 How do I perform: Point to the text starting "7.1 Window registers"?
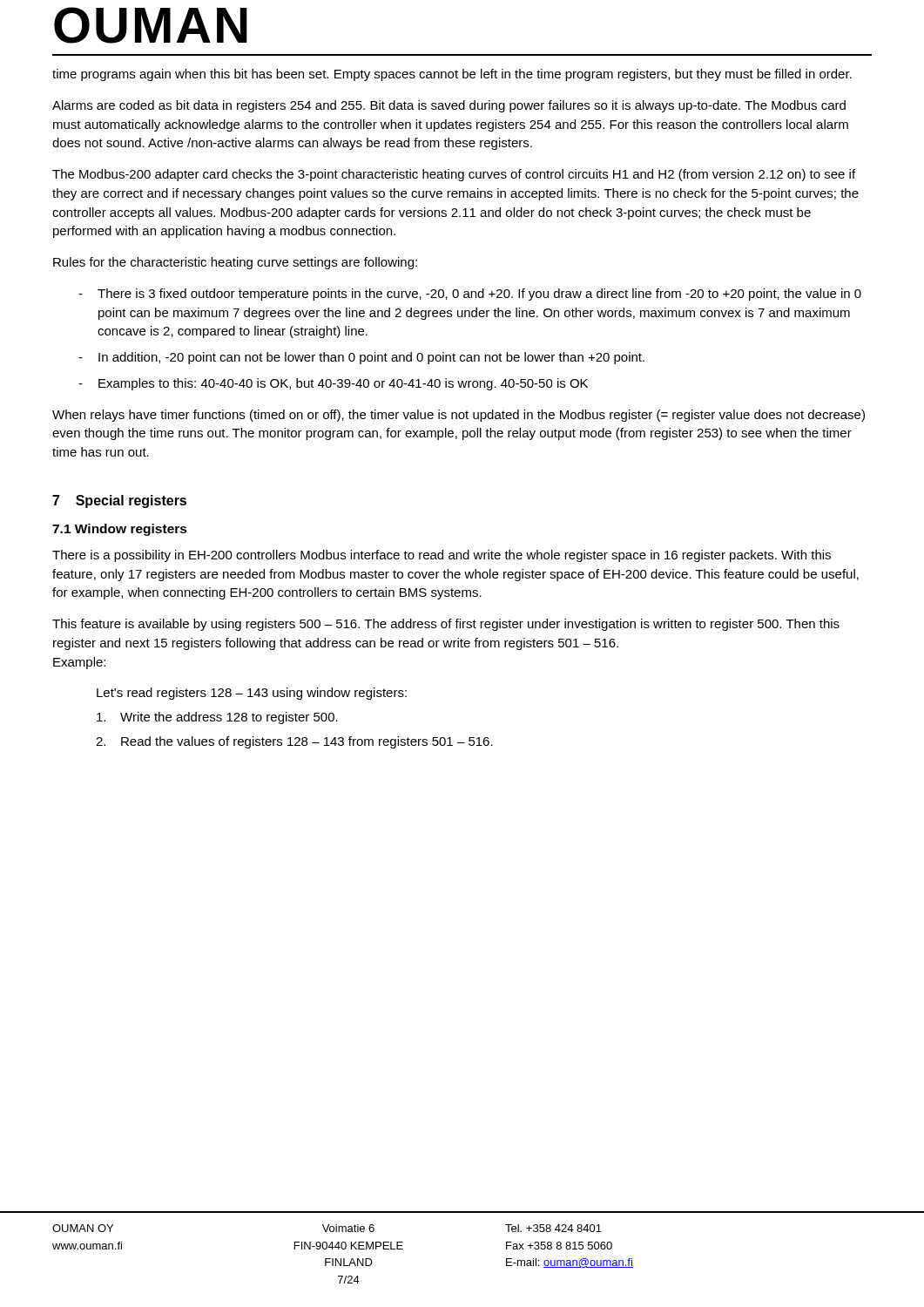[x=120, y=528]
